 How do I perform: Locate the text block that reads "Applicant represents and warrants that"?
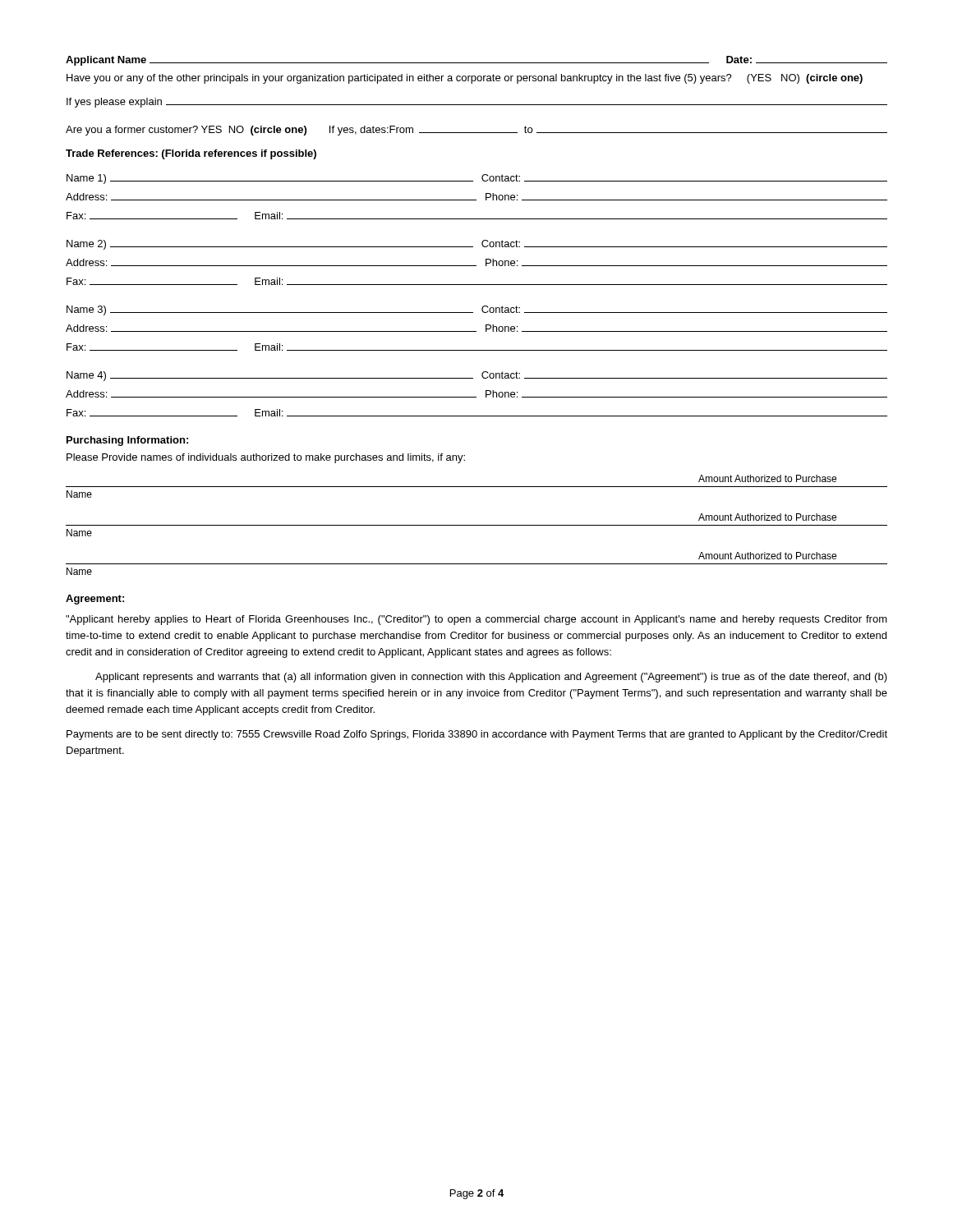pos(476,693)
